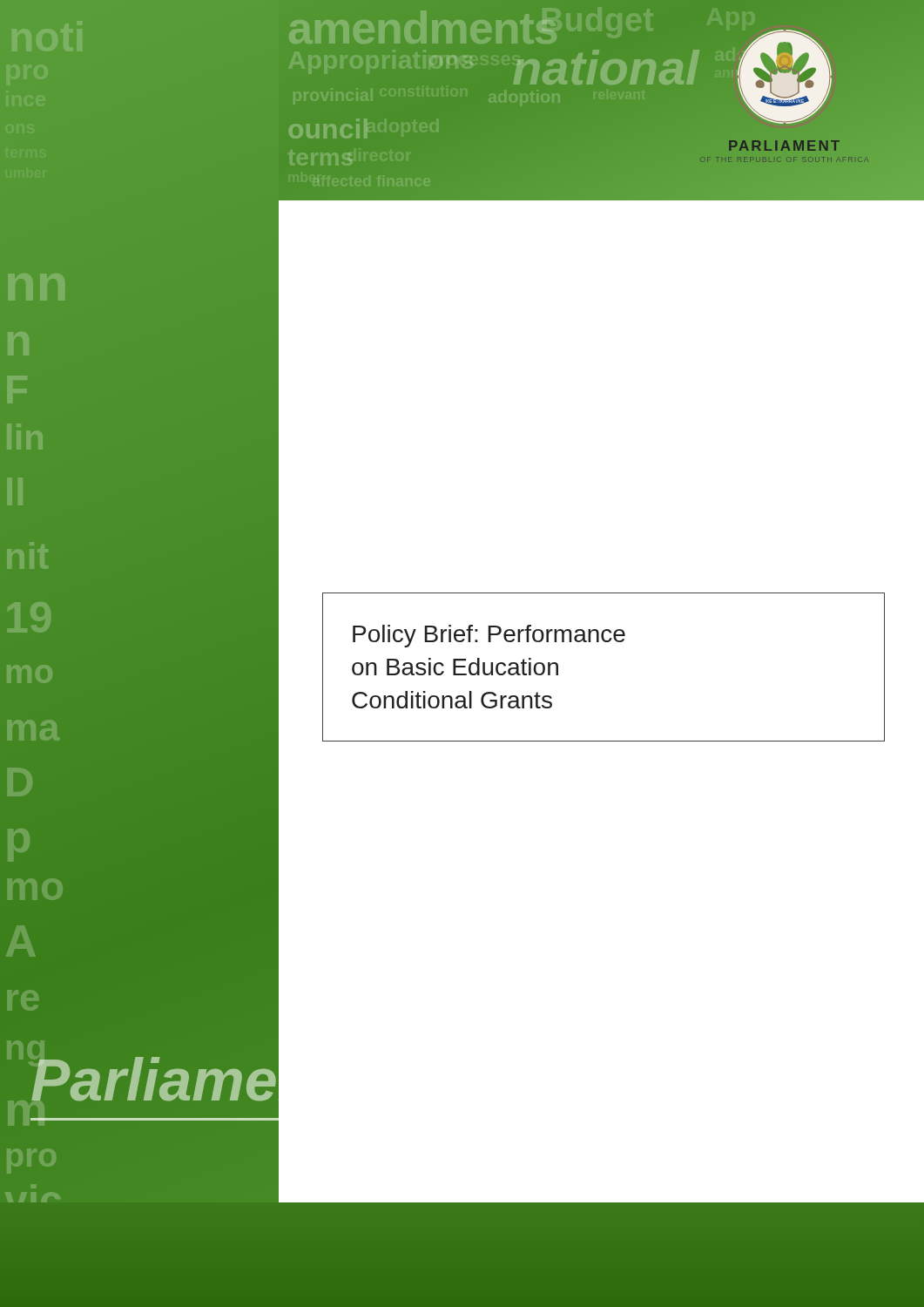Image resolution: width=924 pixels, height=1307 pixels.
Task: Click where it says "Policy Brief: Performanceon Basic EducationConditional Grants"
Action: click(x=489, y=636)
